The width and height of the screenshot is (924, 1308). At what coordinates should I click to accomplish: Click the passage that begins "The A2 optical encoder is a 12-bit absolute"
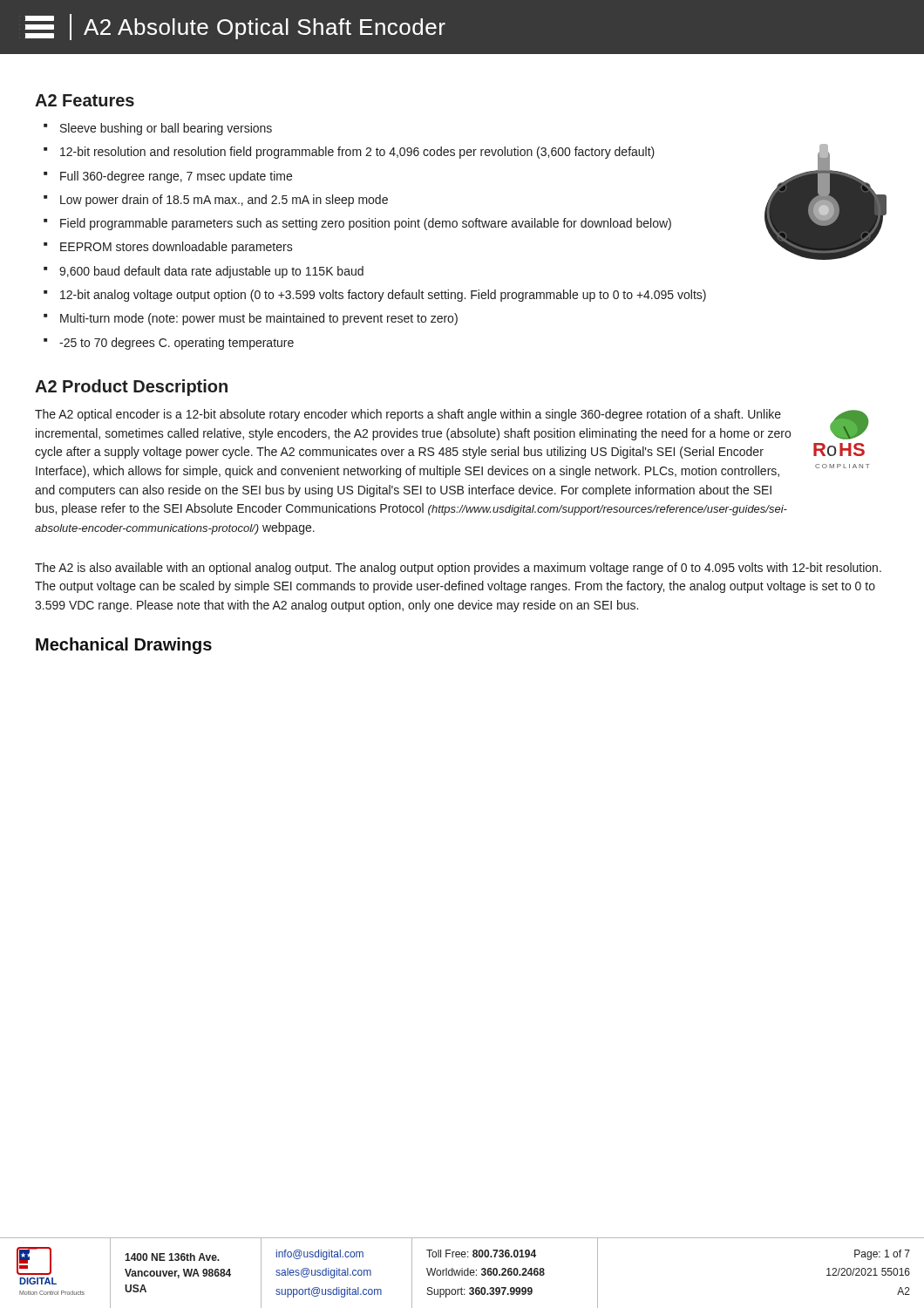[x=413, y=471]
